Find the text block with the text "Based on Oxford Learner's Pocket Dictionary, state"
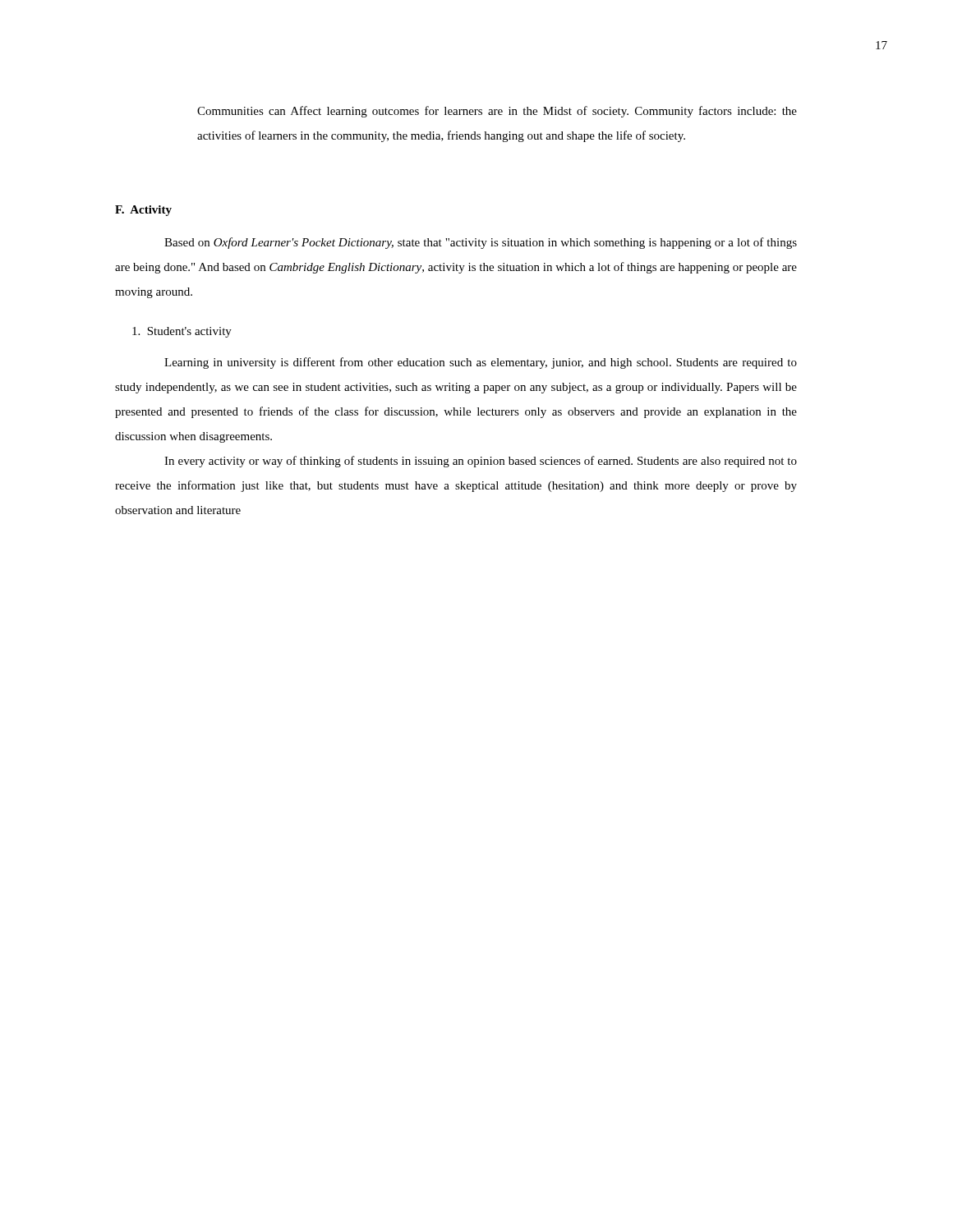The height and width of the screenshot is (1232, 953). (x=456, y=267)
